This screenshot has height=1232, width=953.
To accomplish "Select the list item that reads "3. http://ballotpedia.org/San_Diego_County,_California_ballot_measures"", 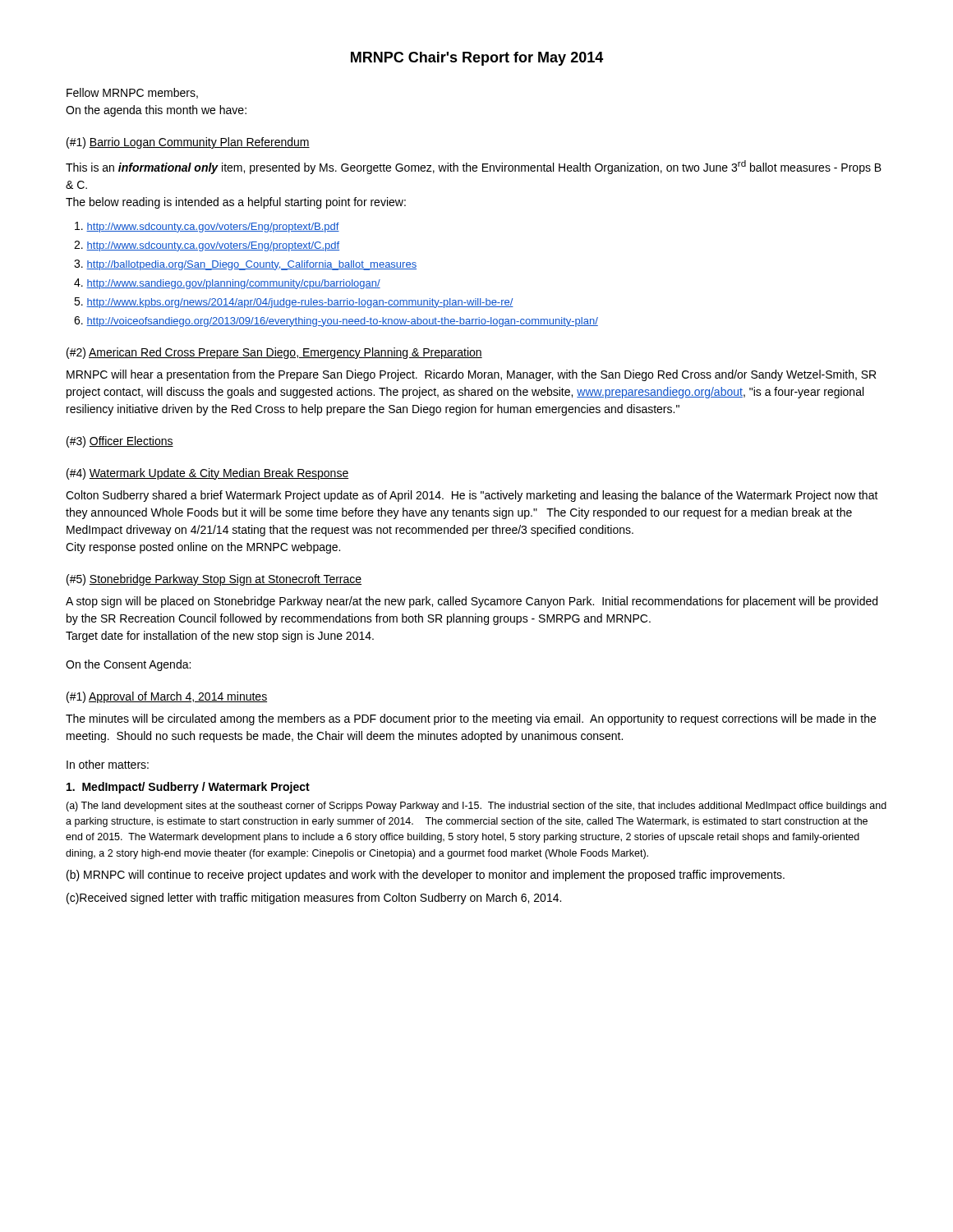I will pyautogui.click(x=245, y=263).
